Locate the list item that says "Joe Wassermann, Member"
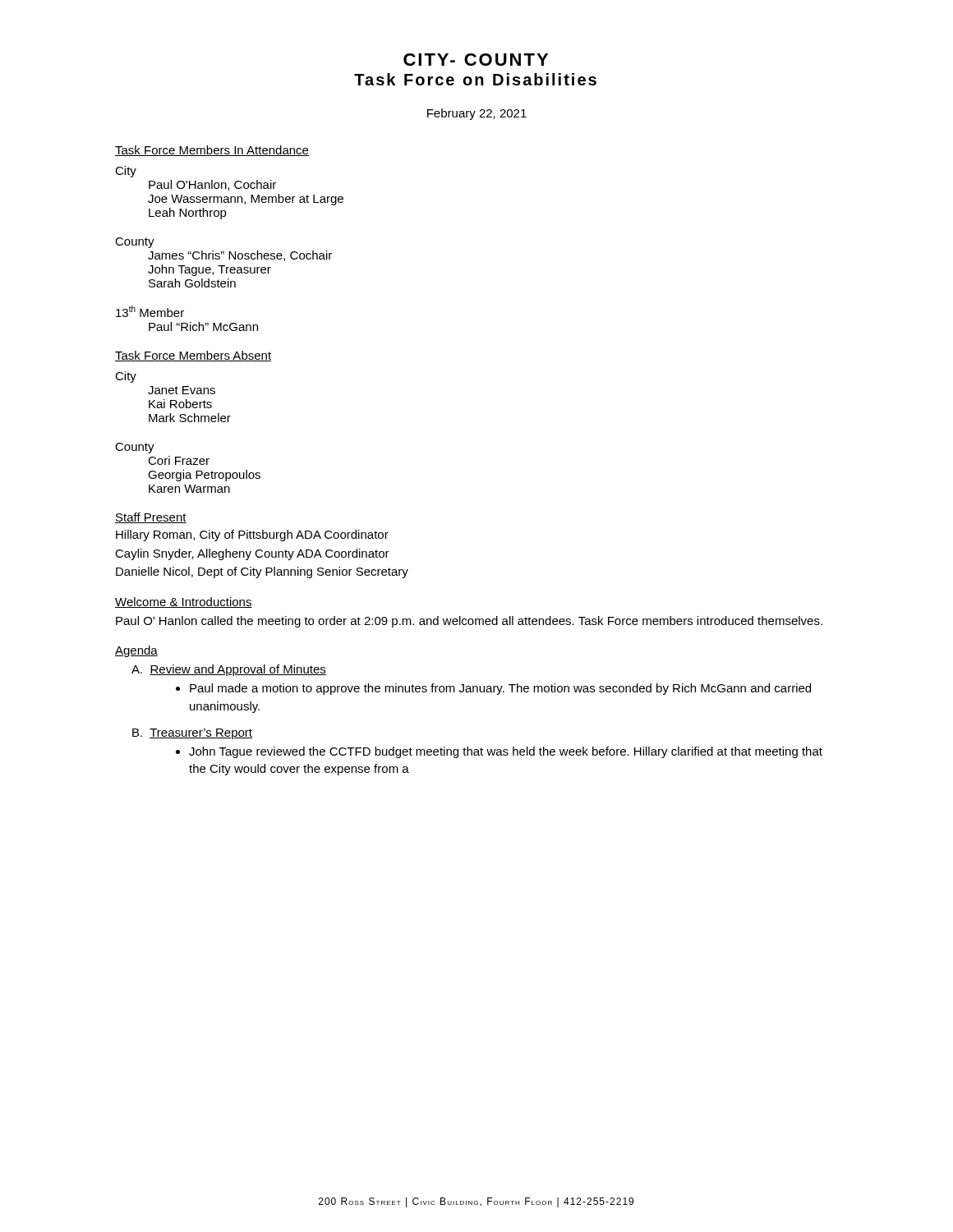 pos(246,198)
